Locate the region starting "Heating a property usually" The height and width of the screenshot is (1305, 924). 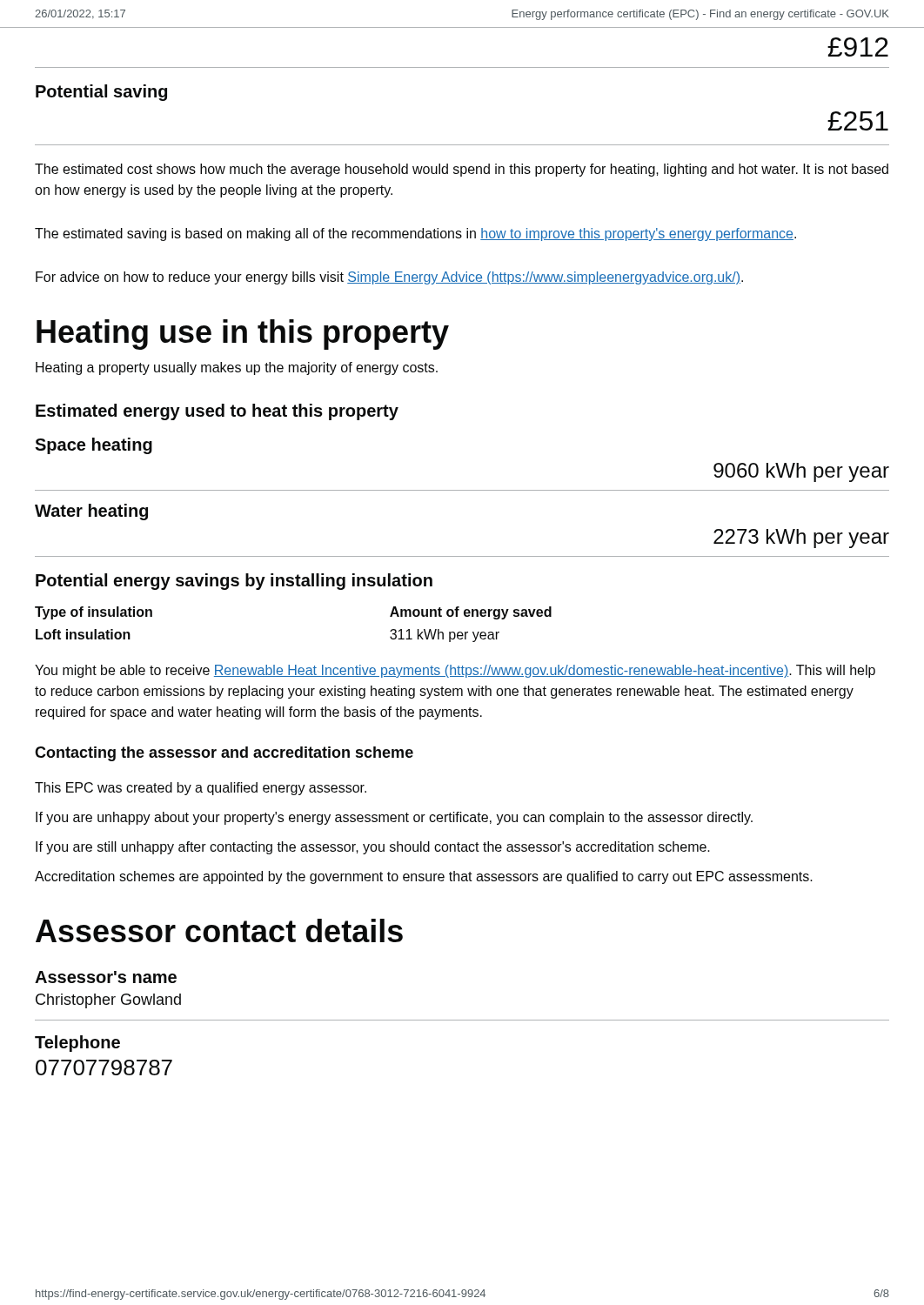tap(237, 368)
